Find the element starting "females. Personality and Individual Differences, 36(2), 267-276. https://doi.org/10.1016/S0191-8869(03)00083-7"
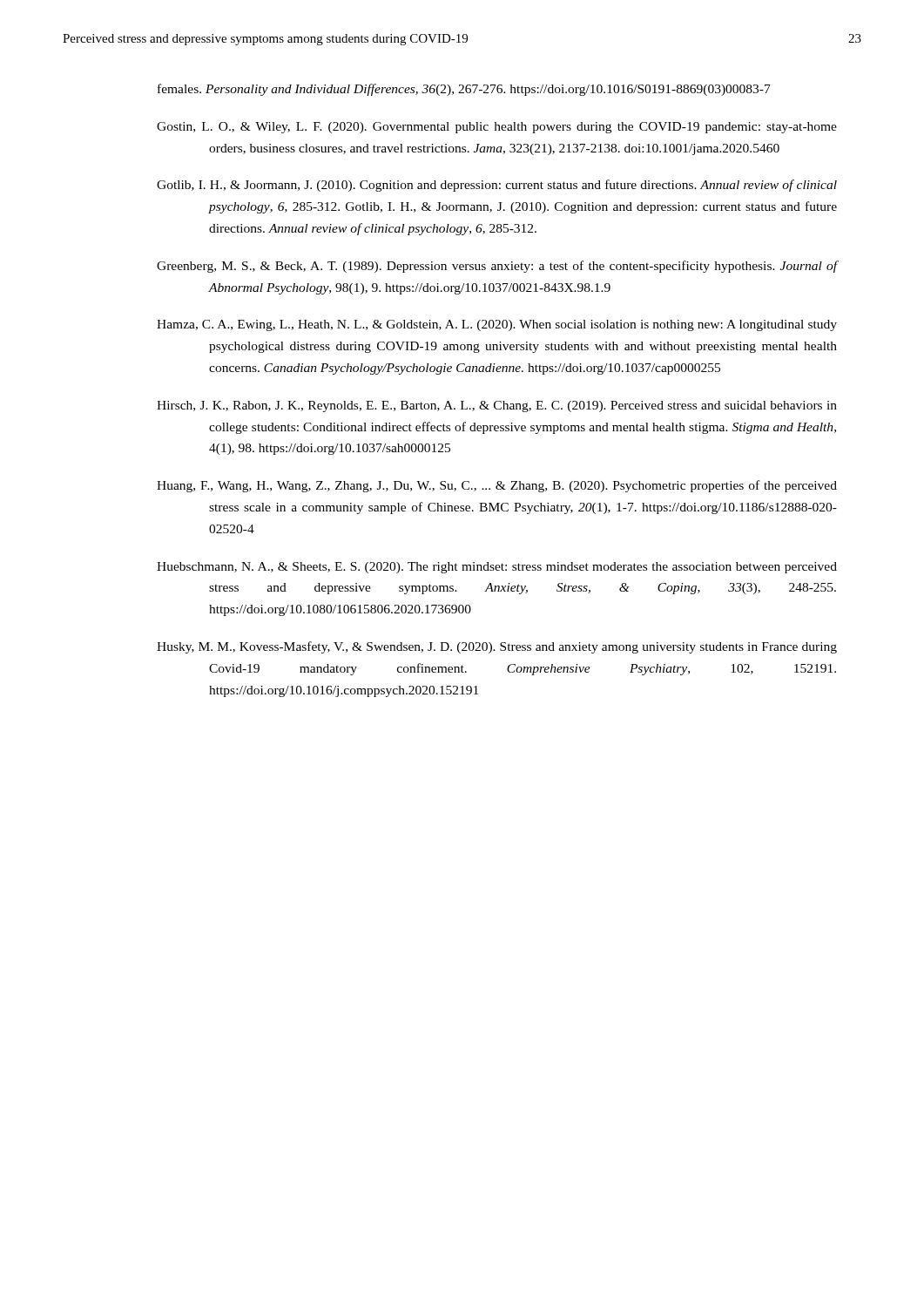 (464, 88)
